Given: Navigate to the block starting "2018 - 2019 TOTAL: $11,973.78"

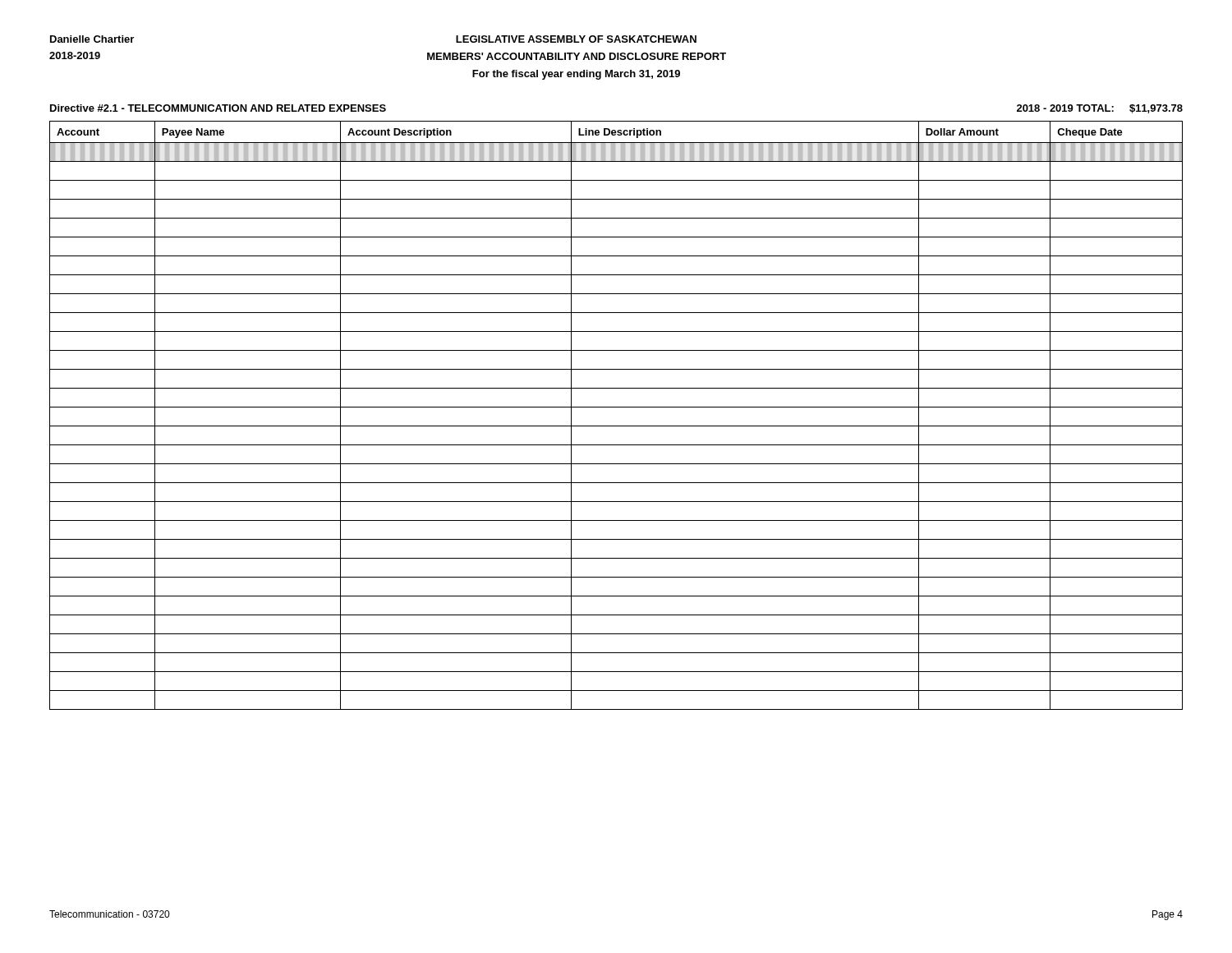Looking at the screenshot, I should pyautogui.click(x=1099, y=108).
